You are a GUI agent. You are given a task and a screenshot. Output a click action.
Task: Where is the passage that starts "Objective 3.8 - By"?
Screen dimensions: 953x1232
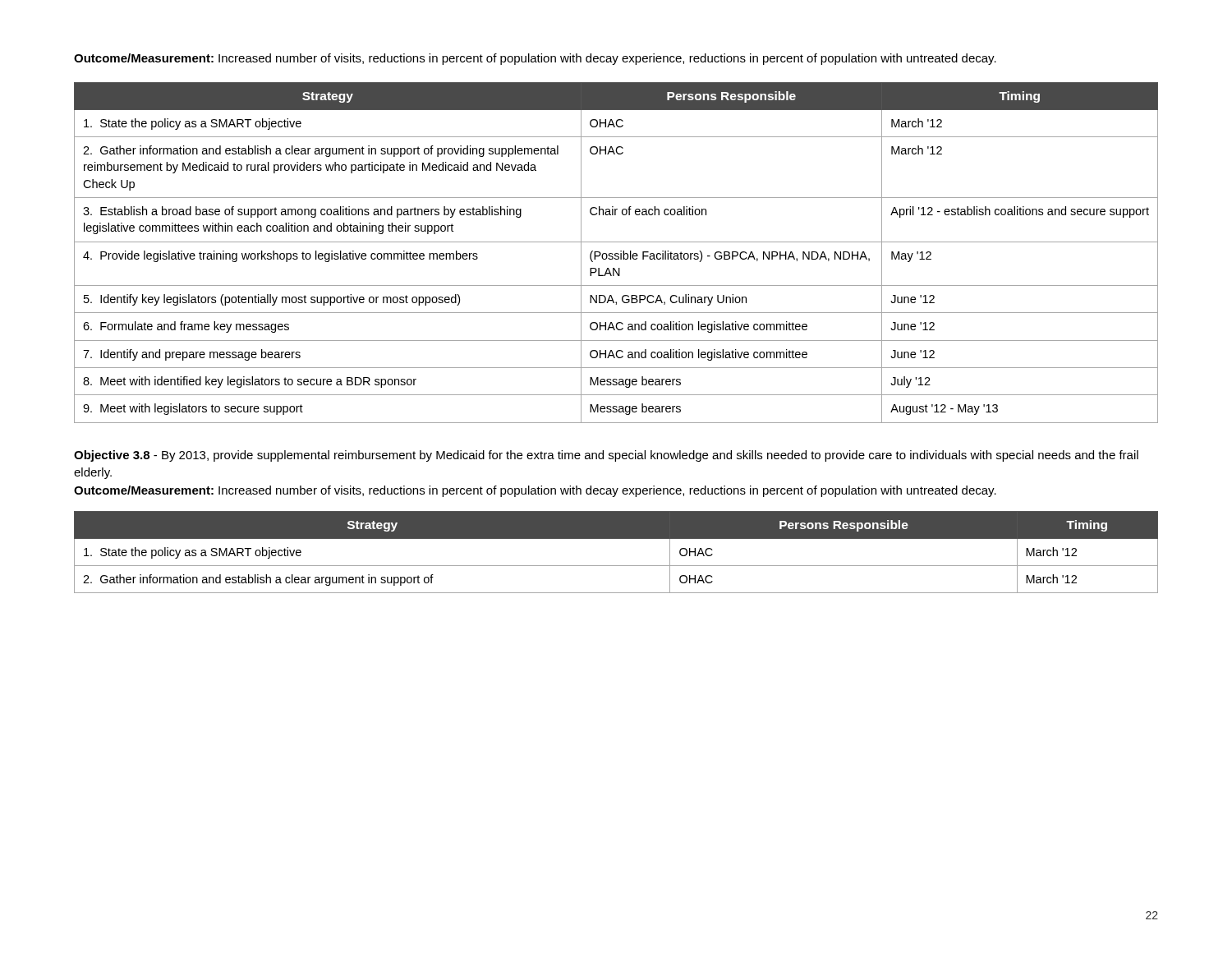click(x=606, y=456)
